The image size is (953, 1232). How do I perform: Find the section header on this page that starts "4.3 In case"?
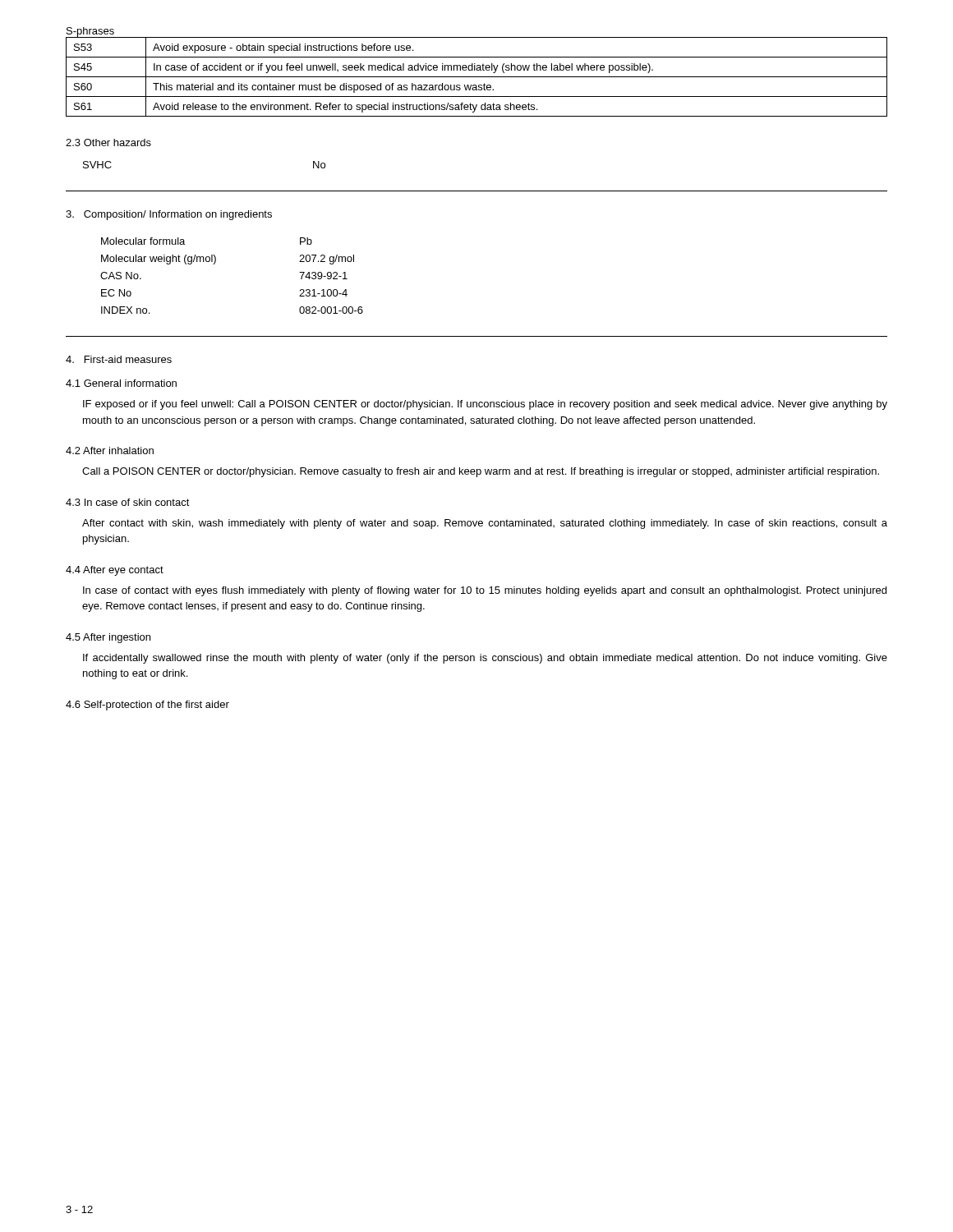[x=127, y=502]
